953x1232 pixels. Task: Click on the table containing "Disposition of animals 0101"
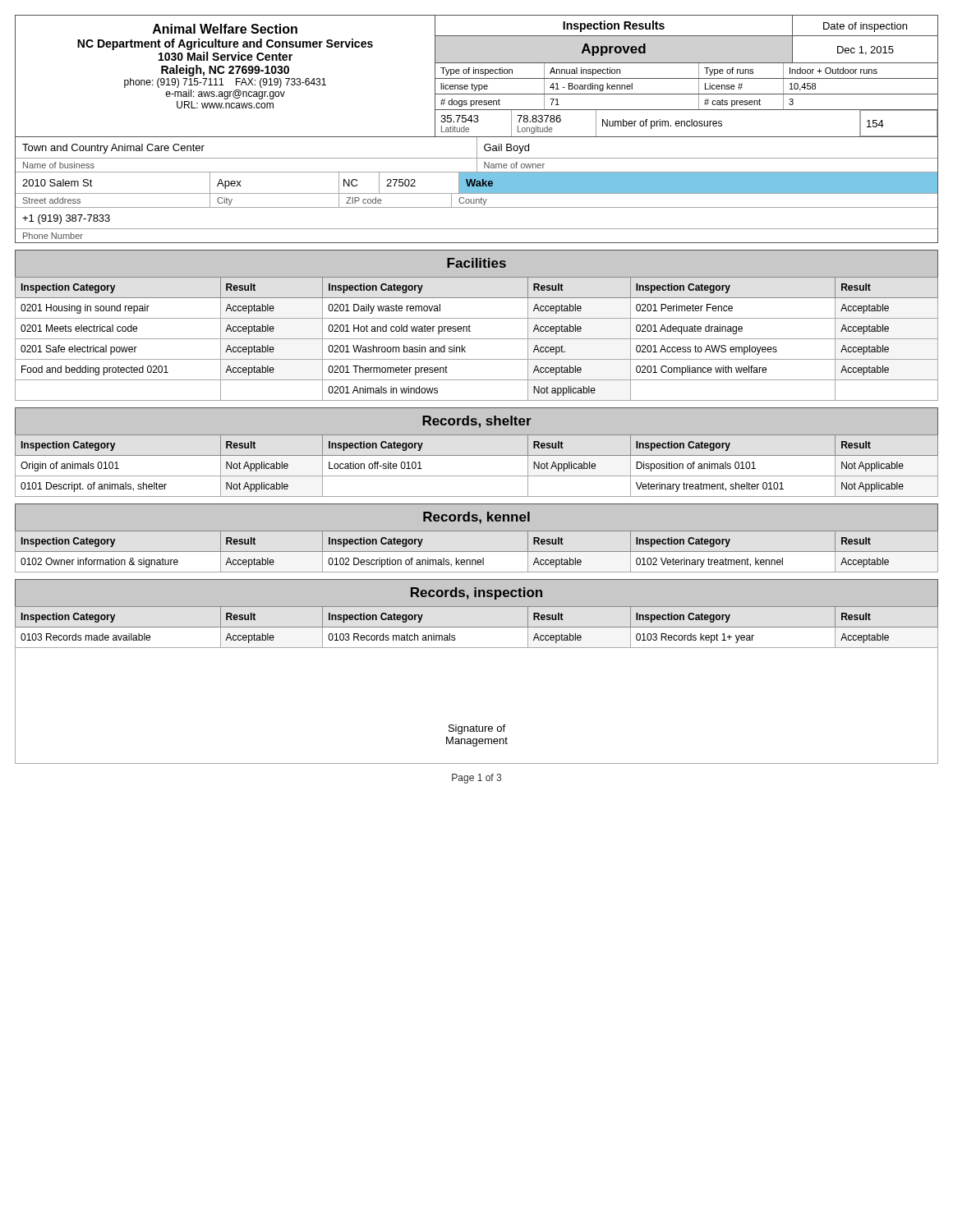click(x=476, y=466)
